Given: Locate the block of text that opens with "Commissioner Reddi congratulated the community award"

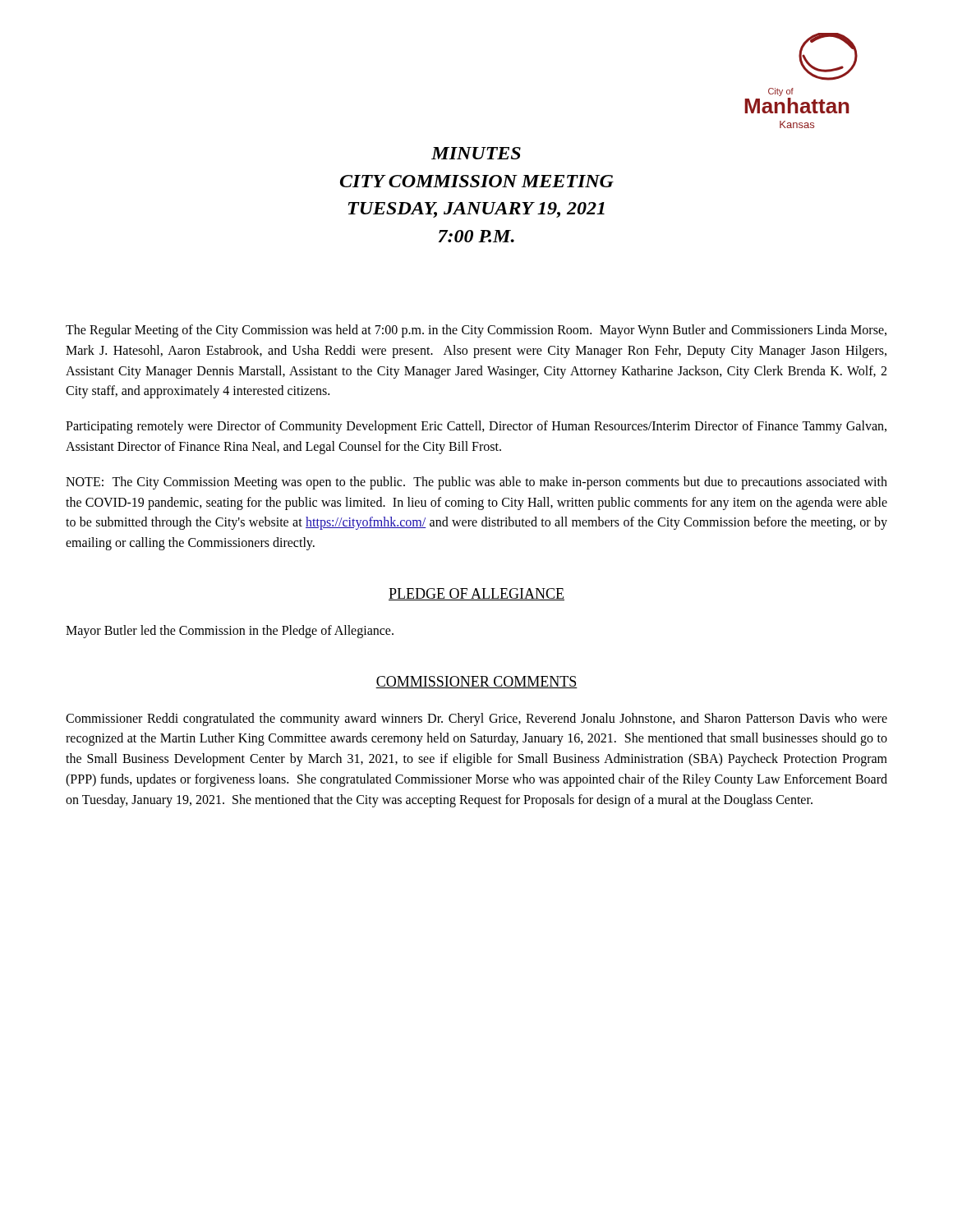Looking at the screenshot, I should coord(476,759).
